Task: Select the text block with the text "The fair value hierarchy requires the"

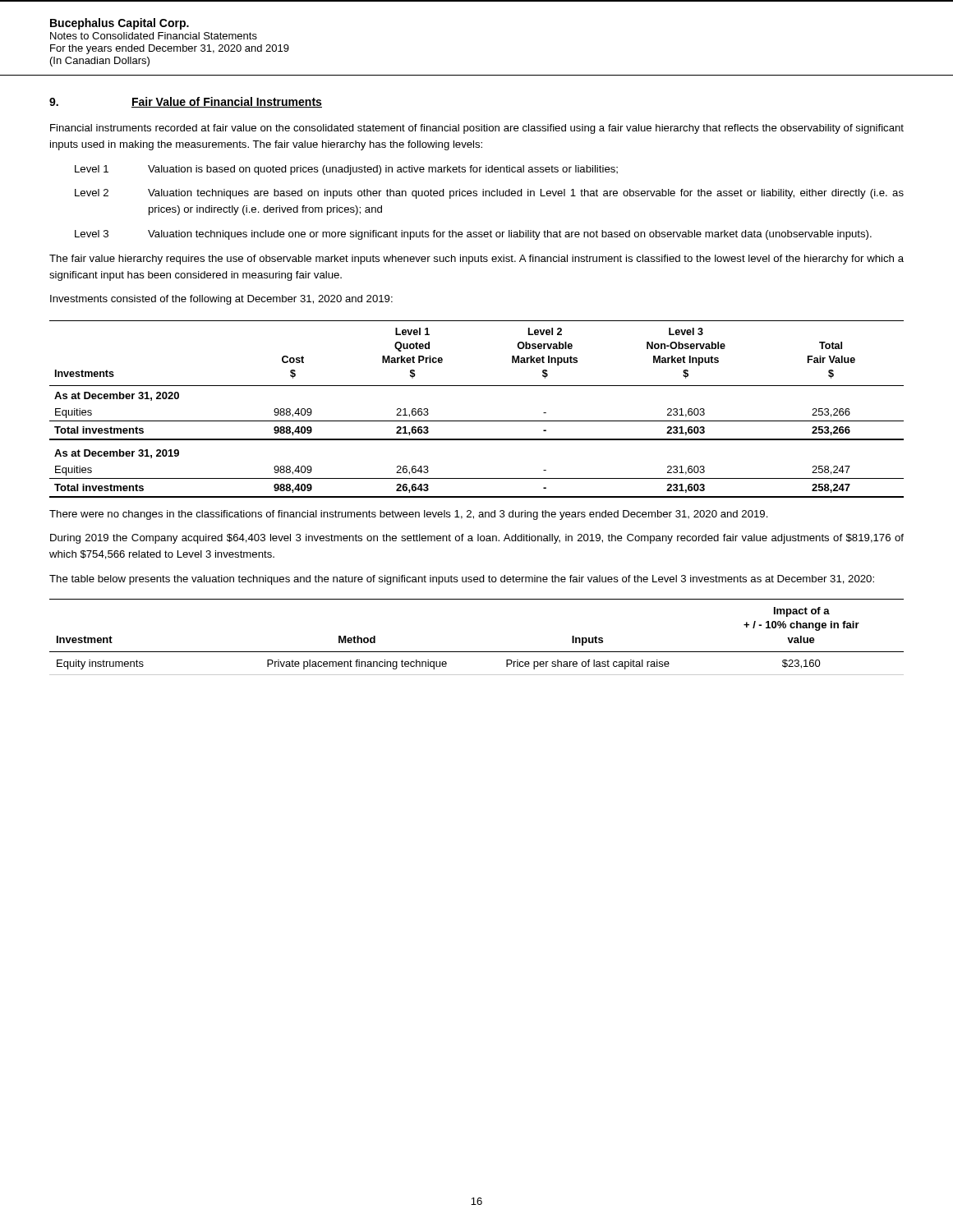Action: point(476,266)
